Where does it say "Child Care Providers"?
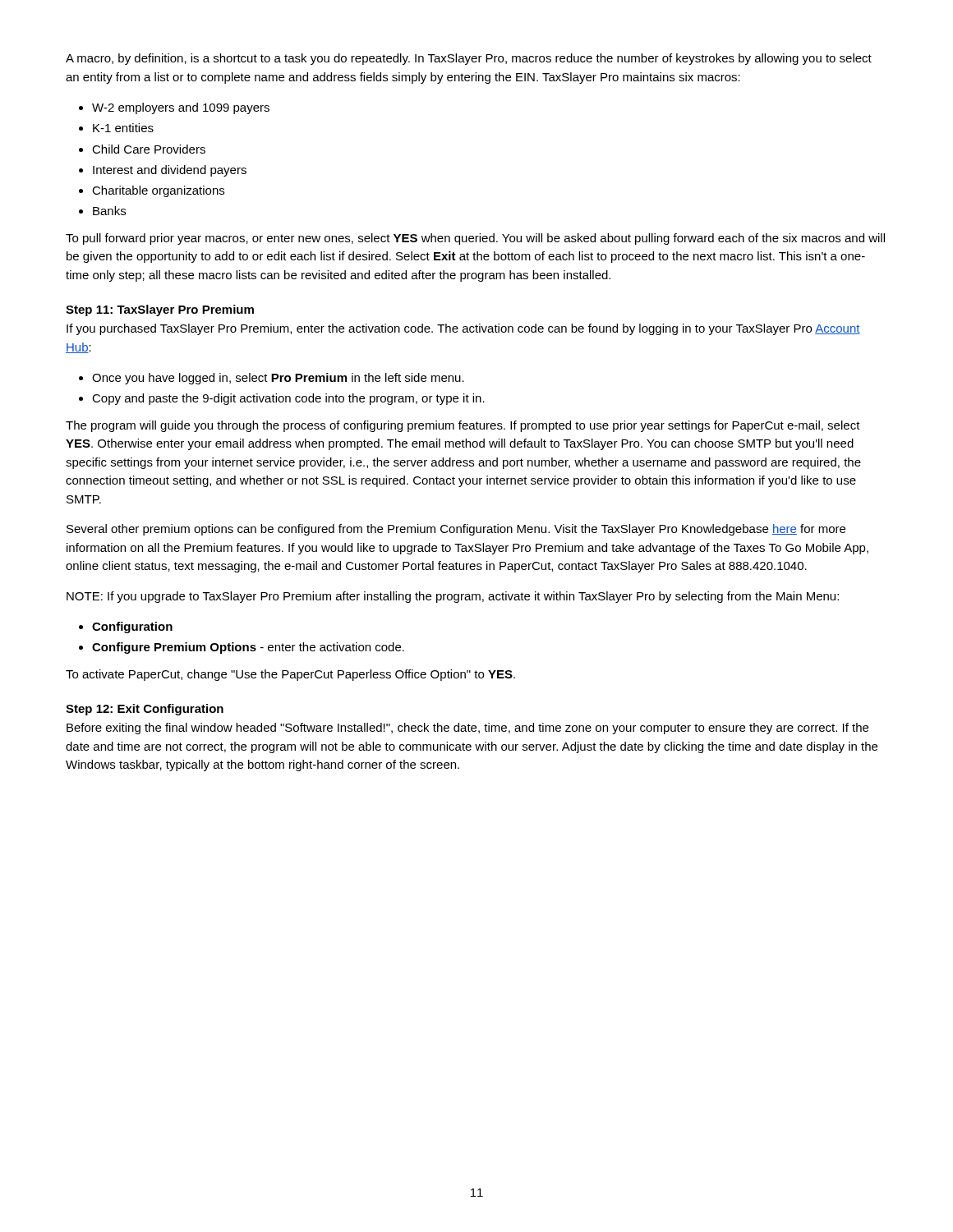This screenshot has height=1232, width=953. tap(149, 149)
